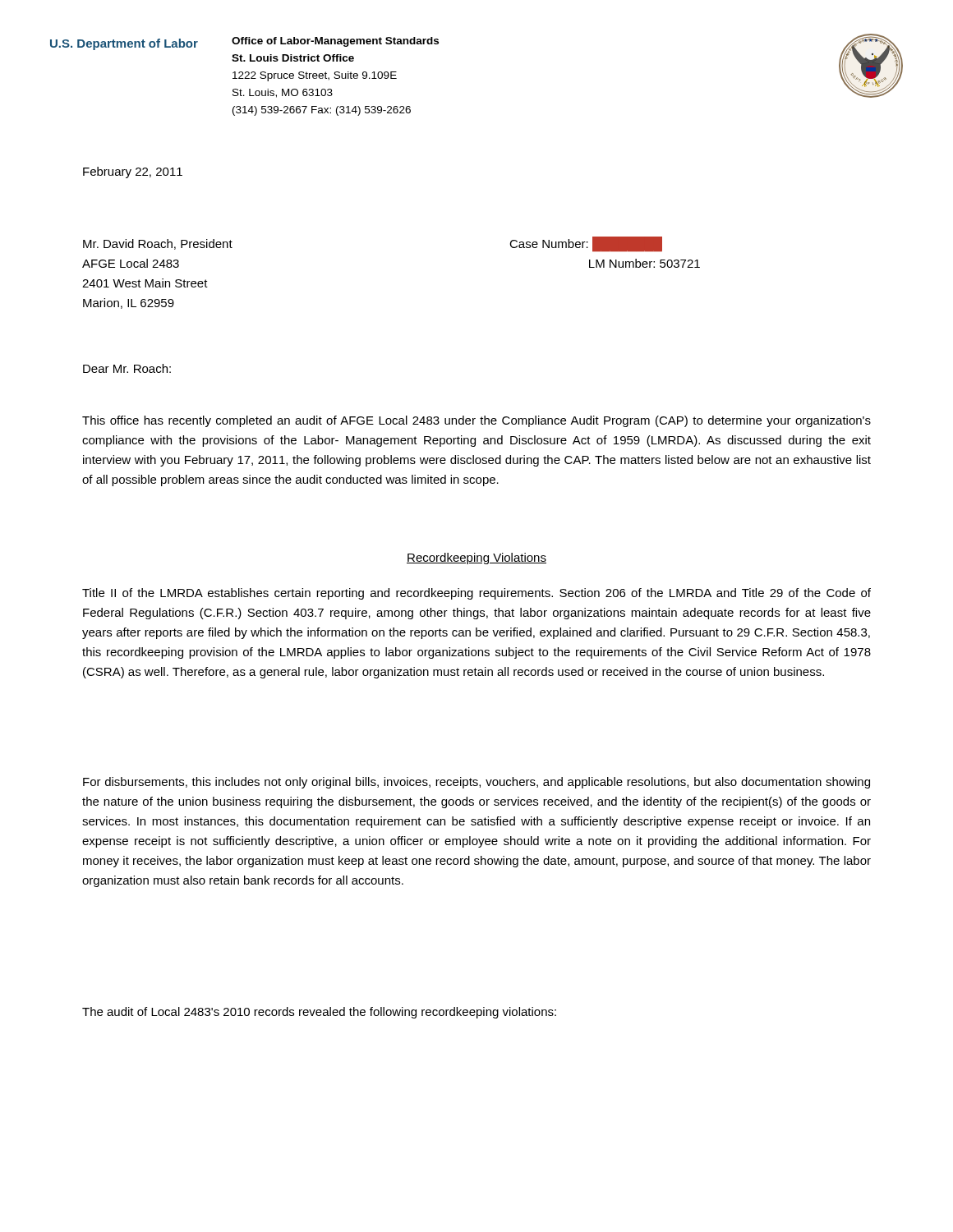Click on the passage starting "The audit of"
The image size is (953, 1232).
point(320,1011)
